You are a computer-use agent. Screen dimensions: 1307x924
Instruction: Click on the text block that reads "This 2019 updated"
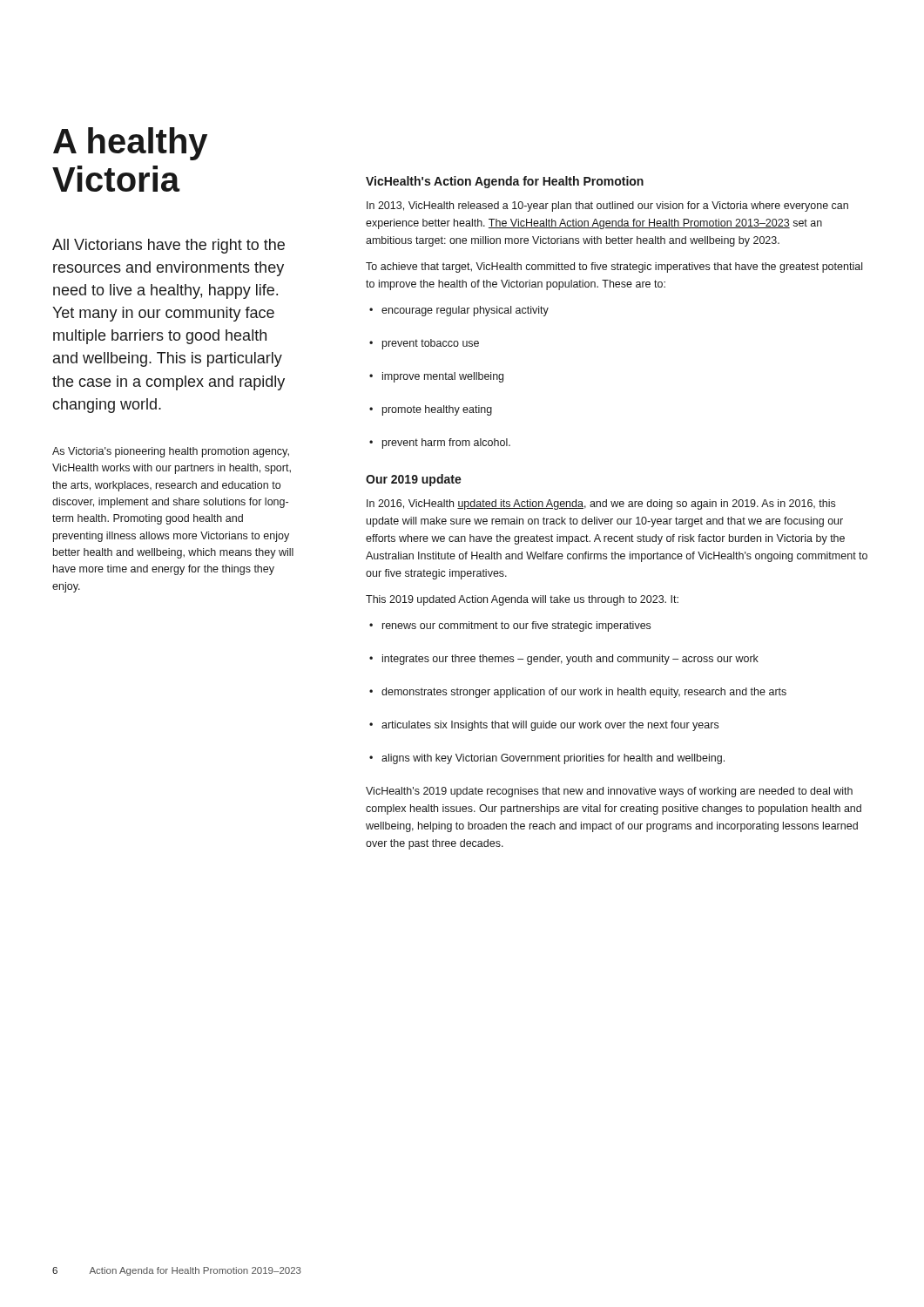(618, 599)
